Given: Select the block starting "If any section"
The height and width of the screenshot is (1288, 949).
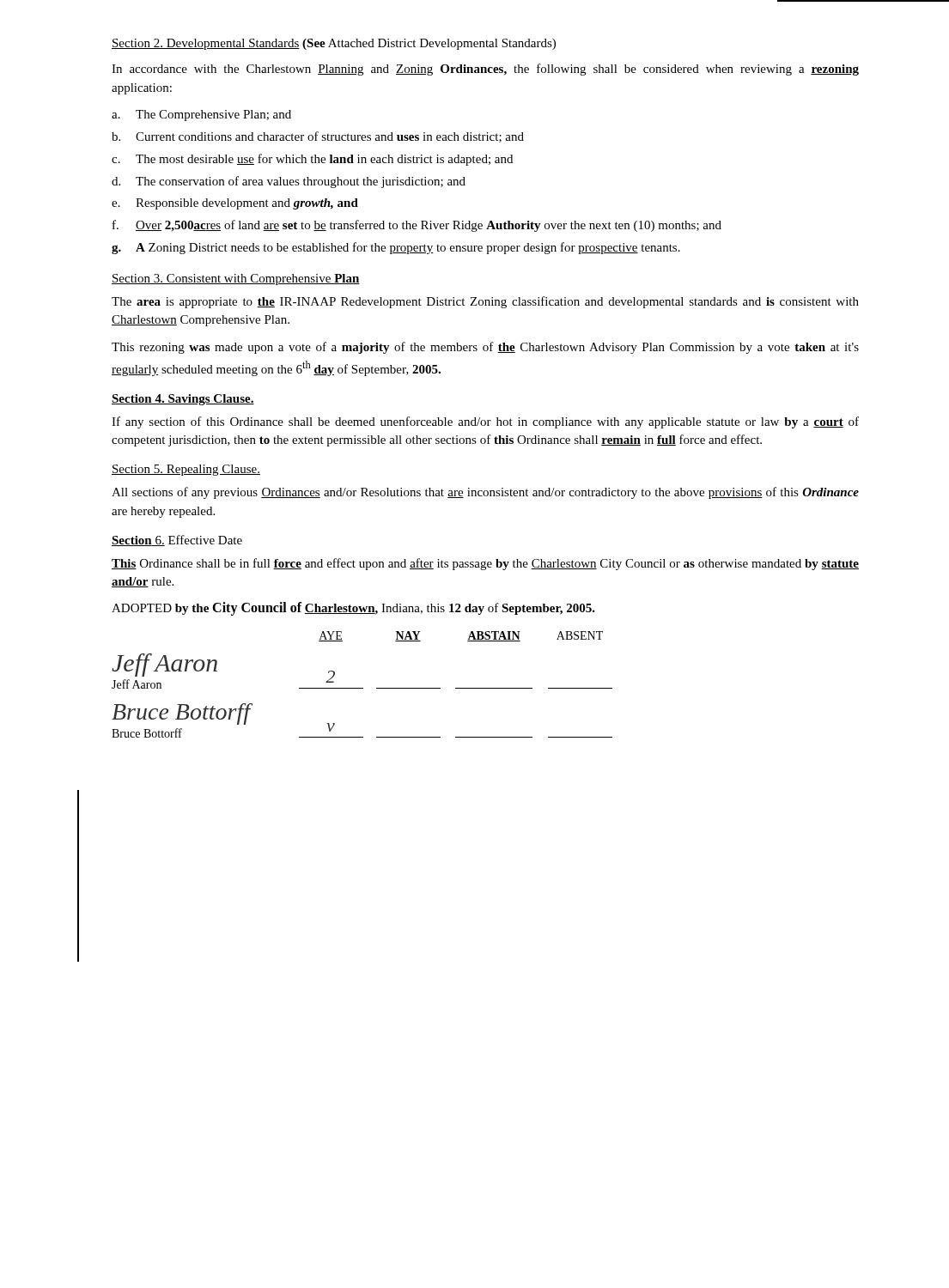Looking at the screenshot, I should click(x=485, y=431).
